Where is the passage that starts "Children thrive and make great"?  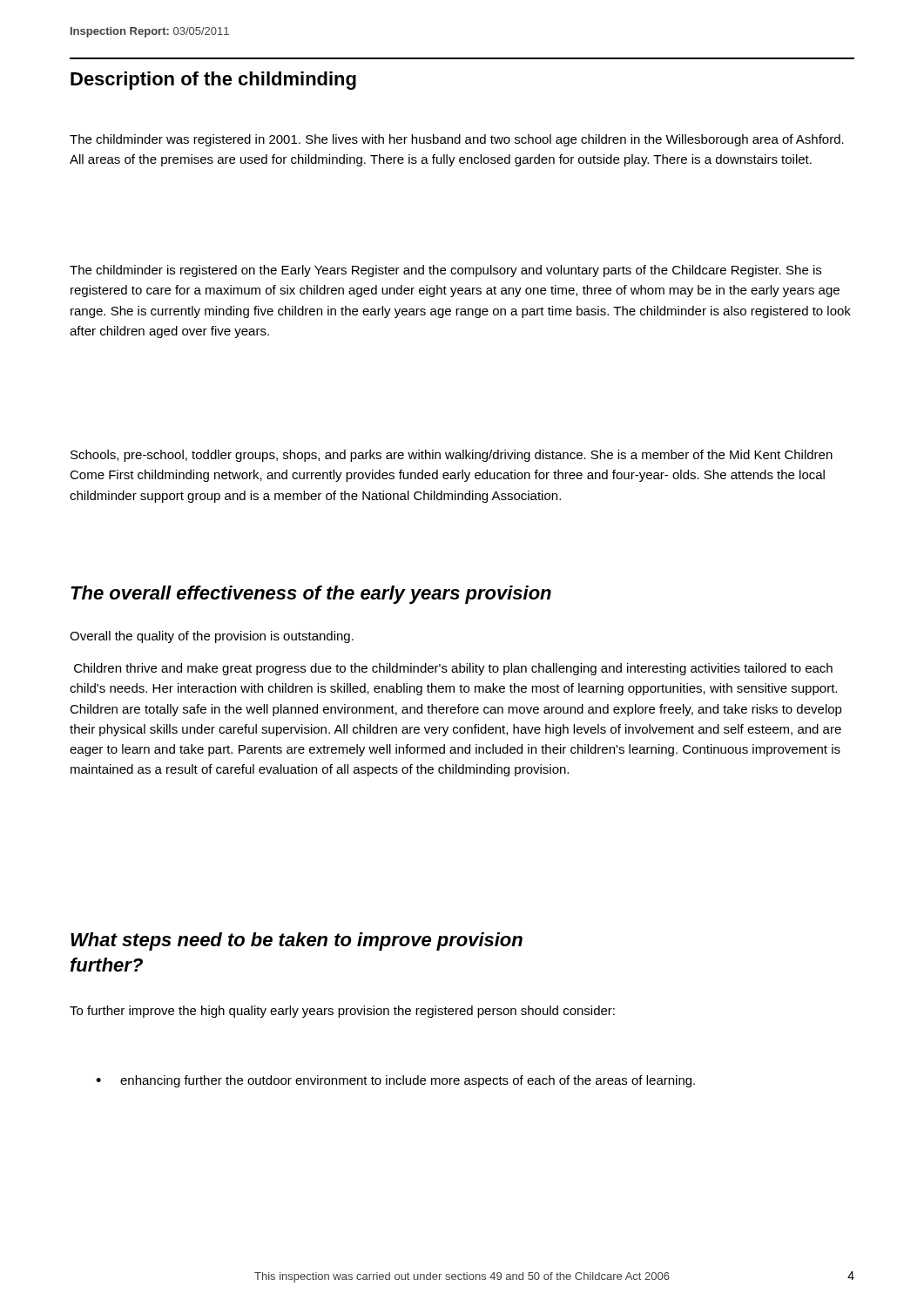pos(456,719)
